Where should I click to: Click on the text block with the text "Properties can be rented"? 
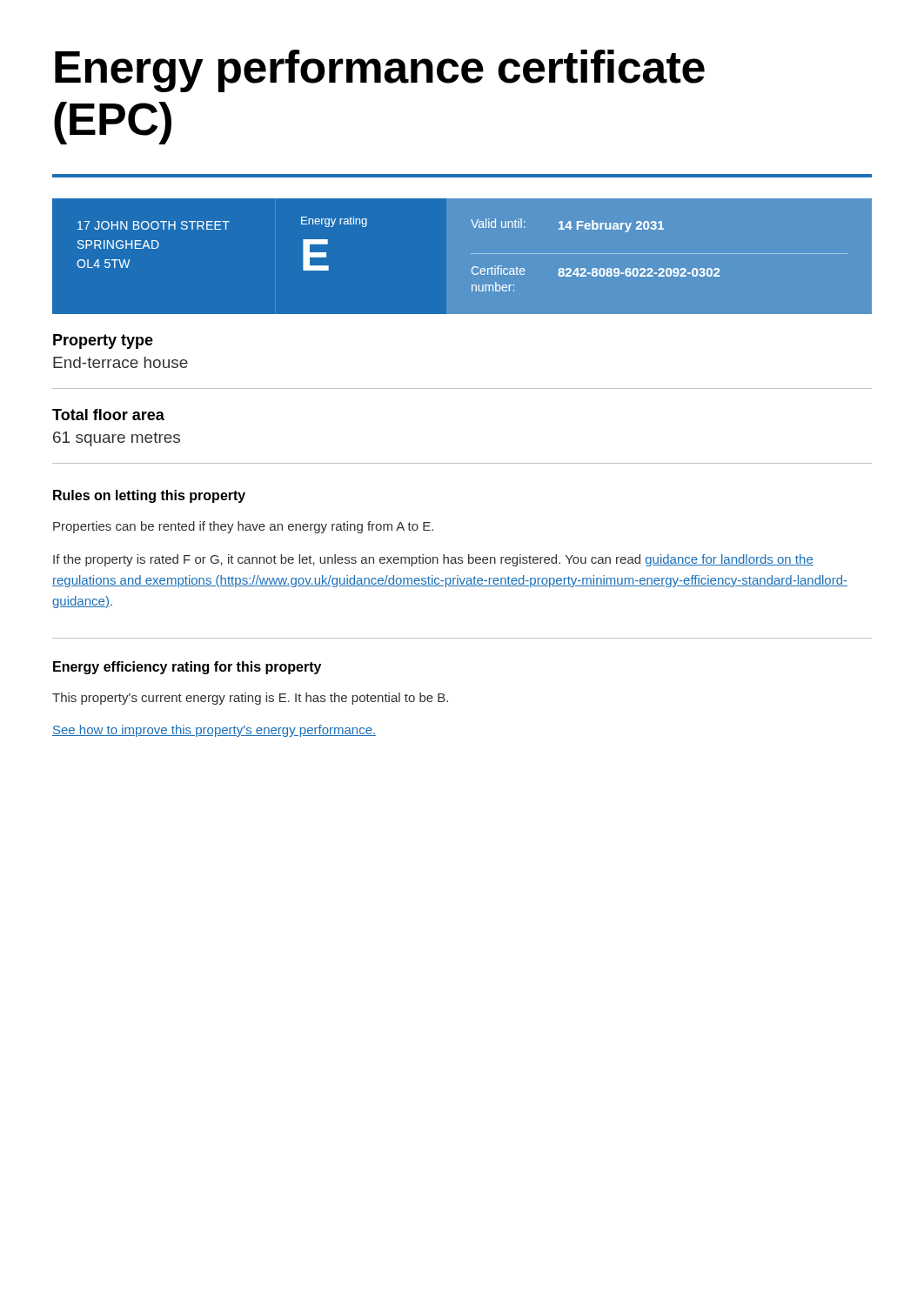(243, 526)
